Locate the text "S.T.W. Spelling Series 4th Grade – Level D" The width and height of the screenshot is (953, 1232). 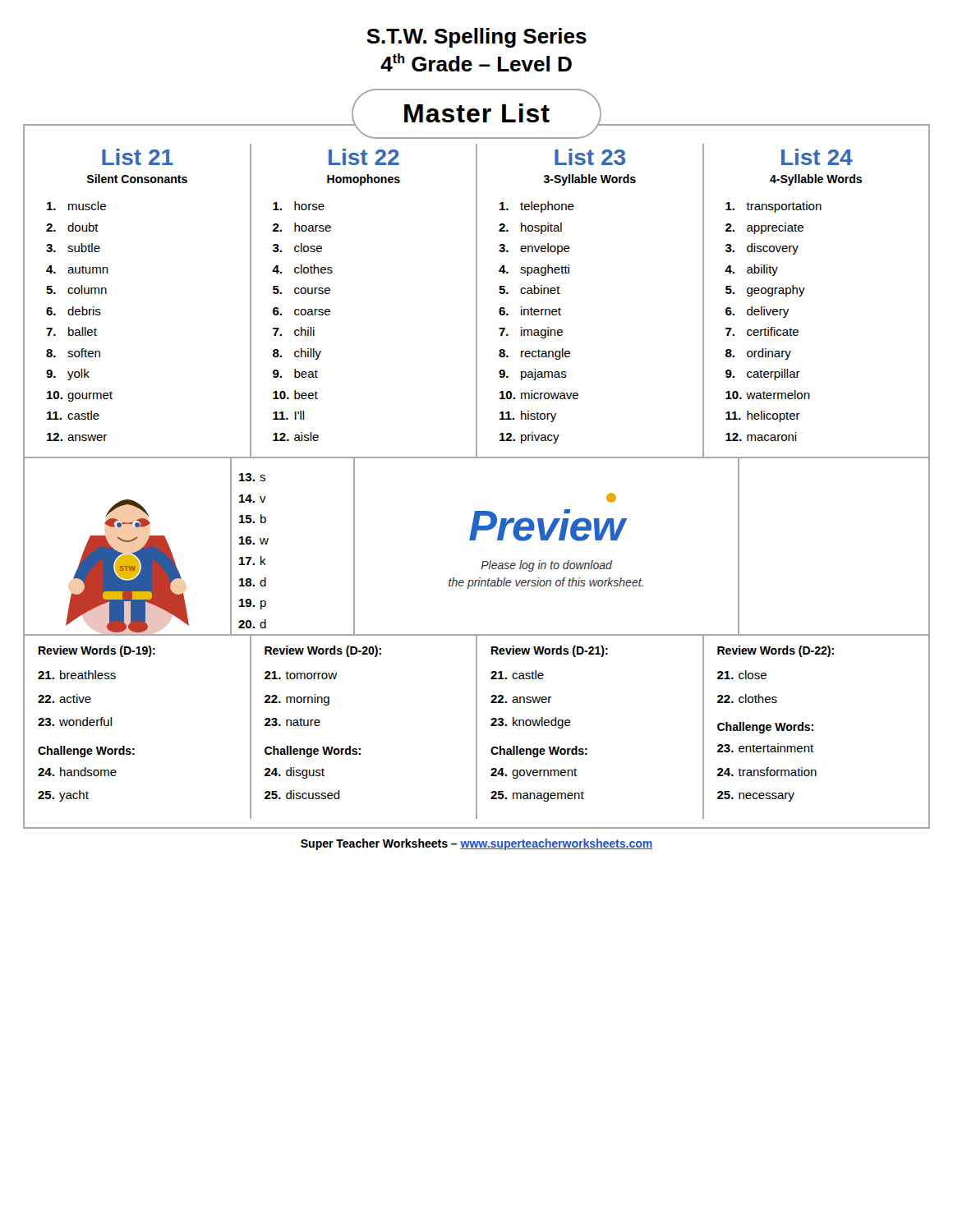pos(476,51)
